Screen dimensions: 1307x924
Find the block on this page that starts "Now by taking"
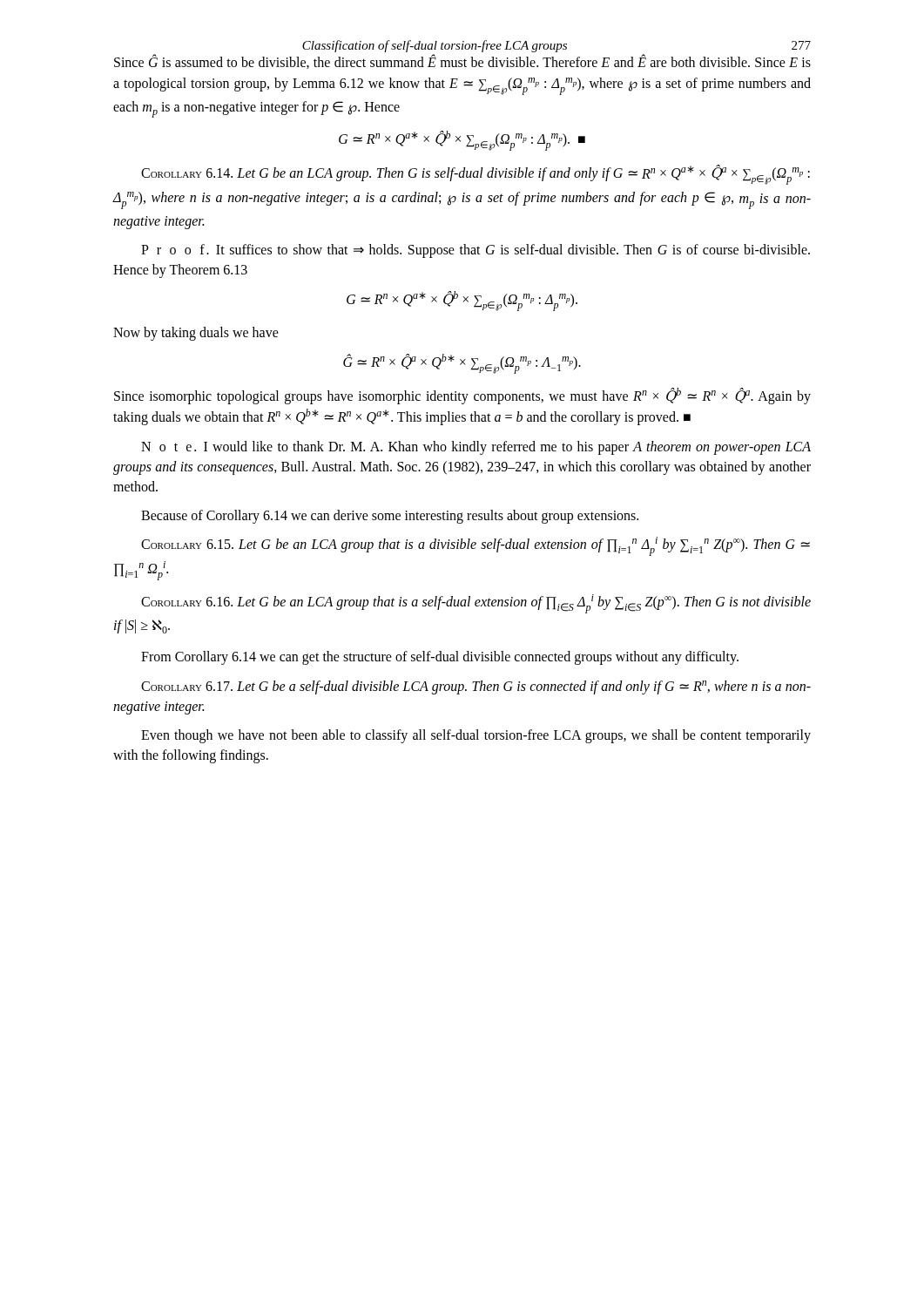pyautogui.click(x=196, y=334)
